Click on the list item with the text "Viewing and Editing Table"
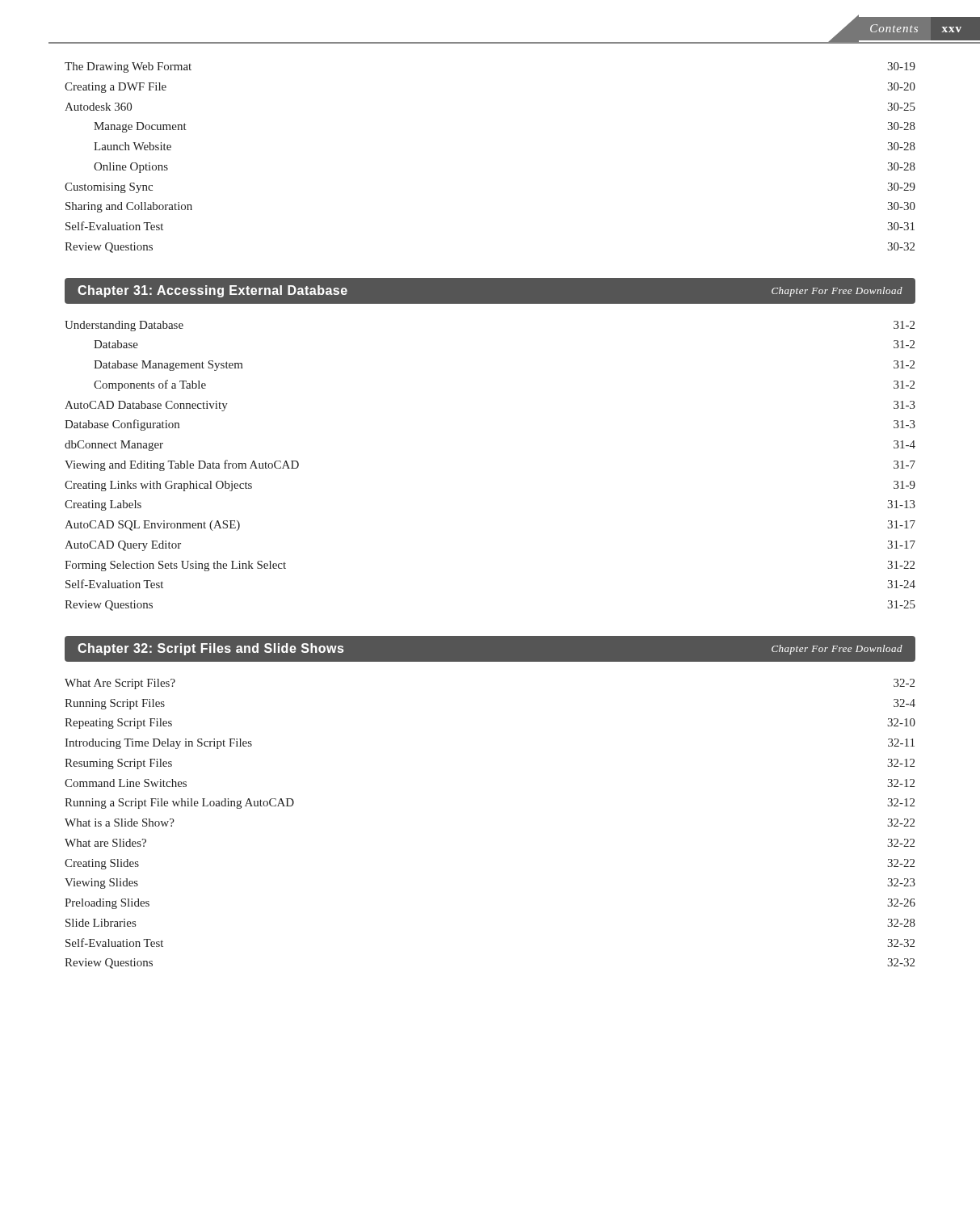The image size is (980, 1212). [187, 465]
